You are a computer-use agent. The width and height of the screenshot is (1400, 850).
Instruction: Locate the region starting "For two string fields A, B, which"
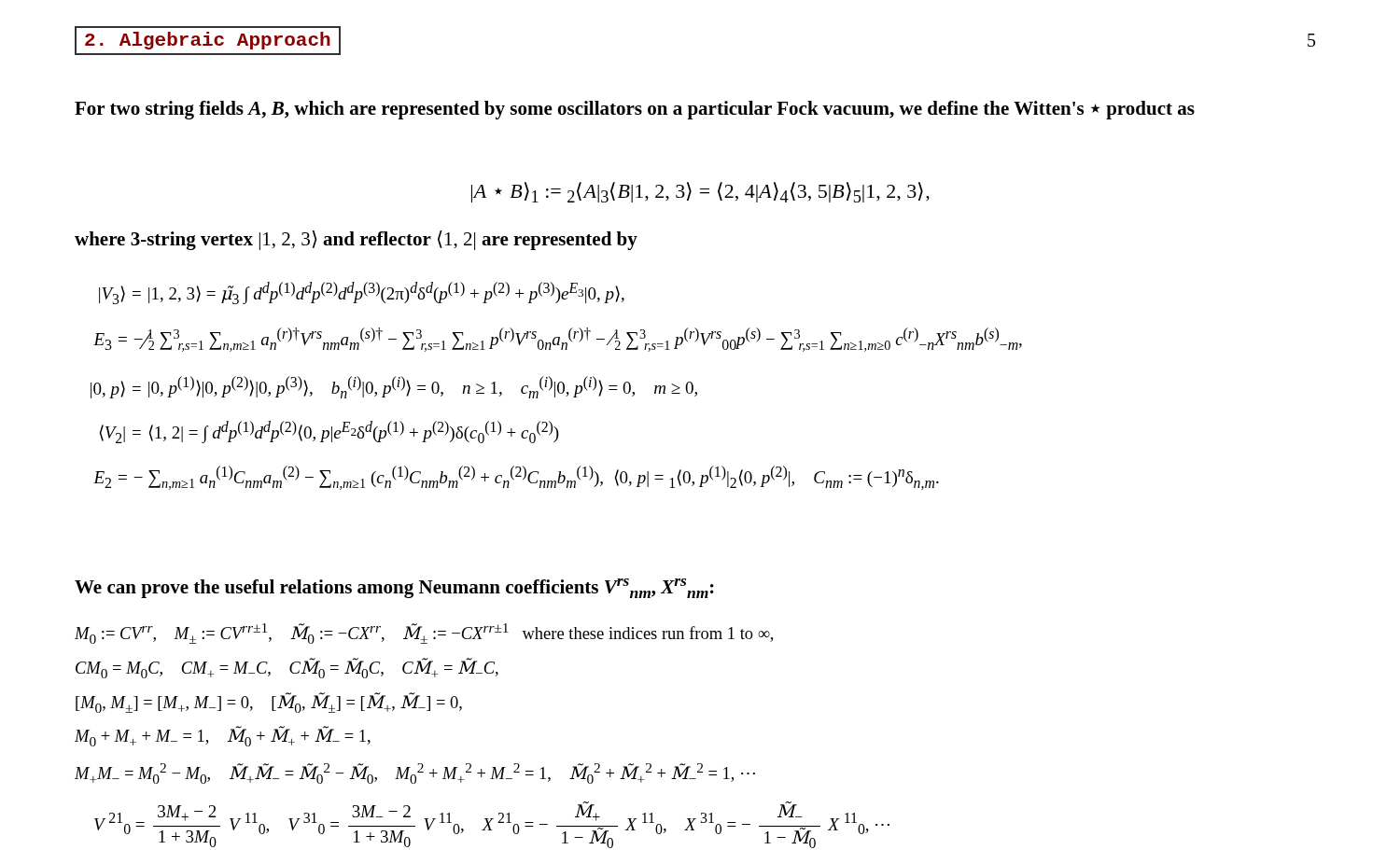(x=635, y=108)
